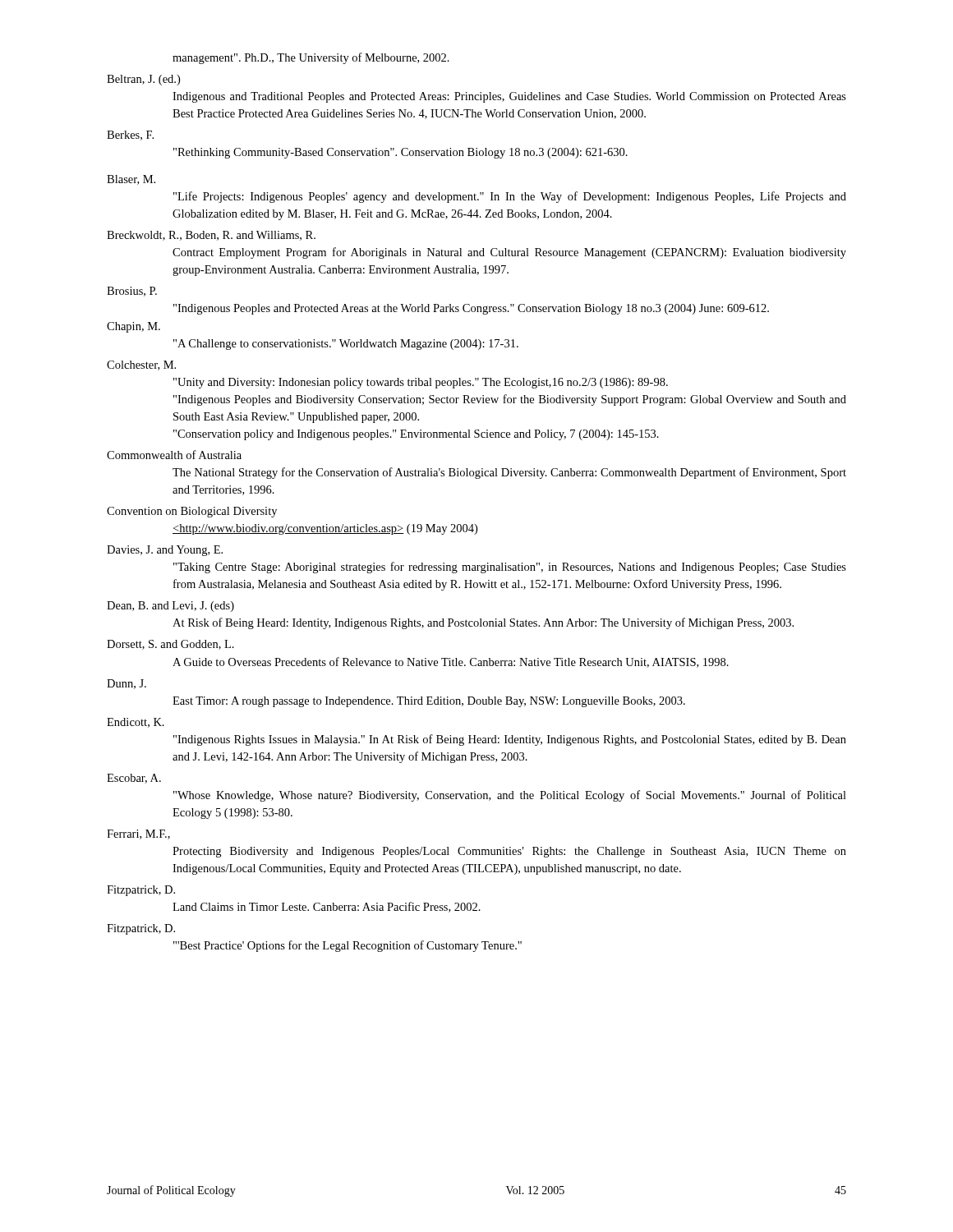Find the text starting "Endicott, K. "Indigenous Rights Issues in Malaysia." In"
The height and width of the screenshot is (1232, 953).
tap(476, 739)
